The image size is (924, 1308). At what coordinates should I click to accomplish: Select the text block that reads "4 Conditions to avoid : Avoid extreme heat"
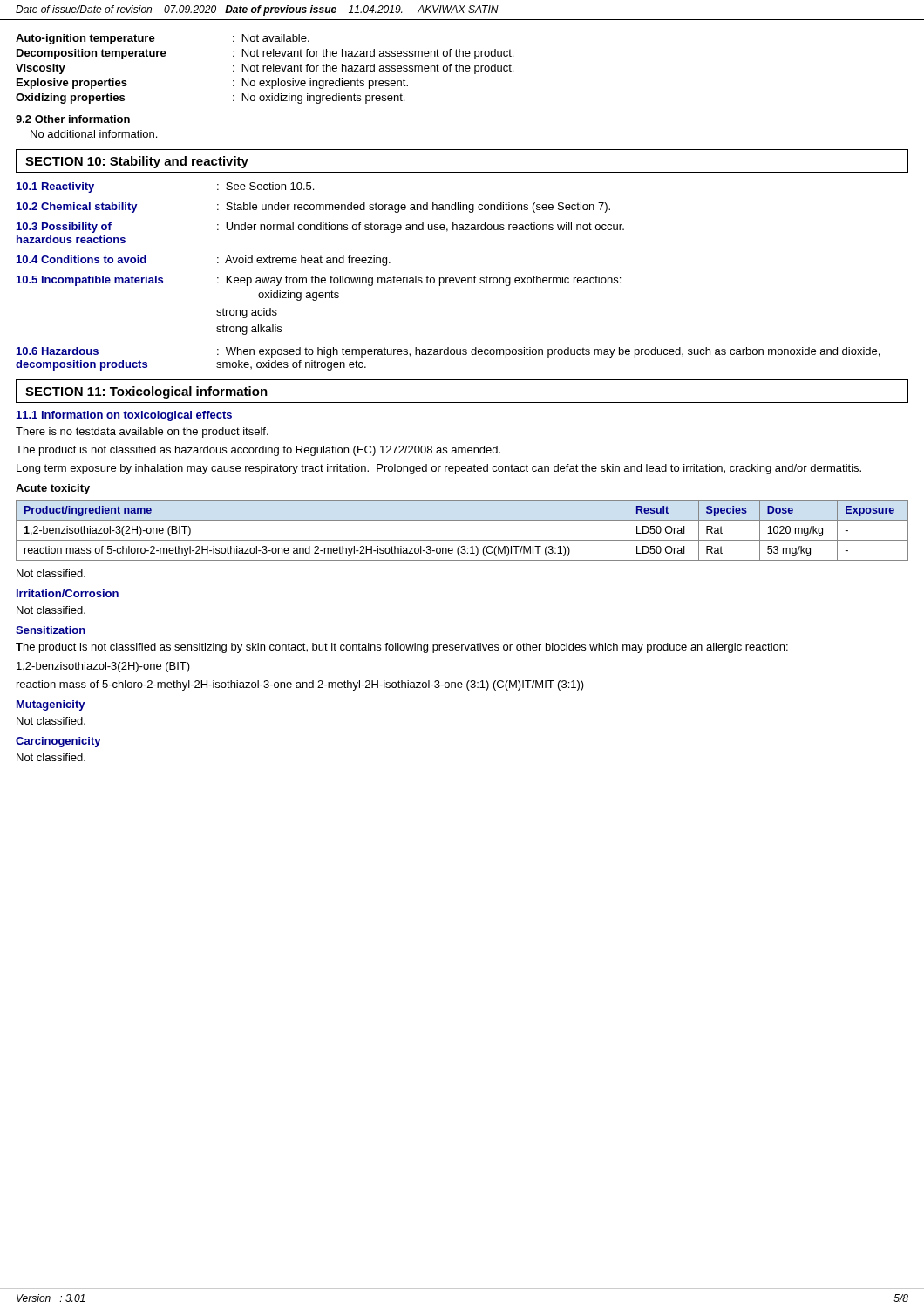[x=82, y=261]
